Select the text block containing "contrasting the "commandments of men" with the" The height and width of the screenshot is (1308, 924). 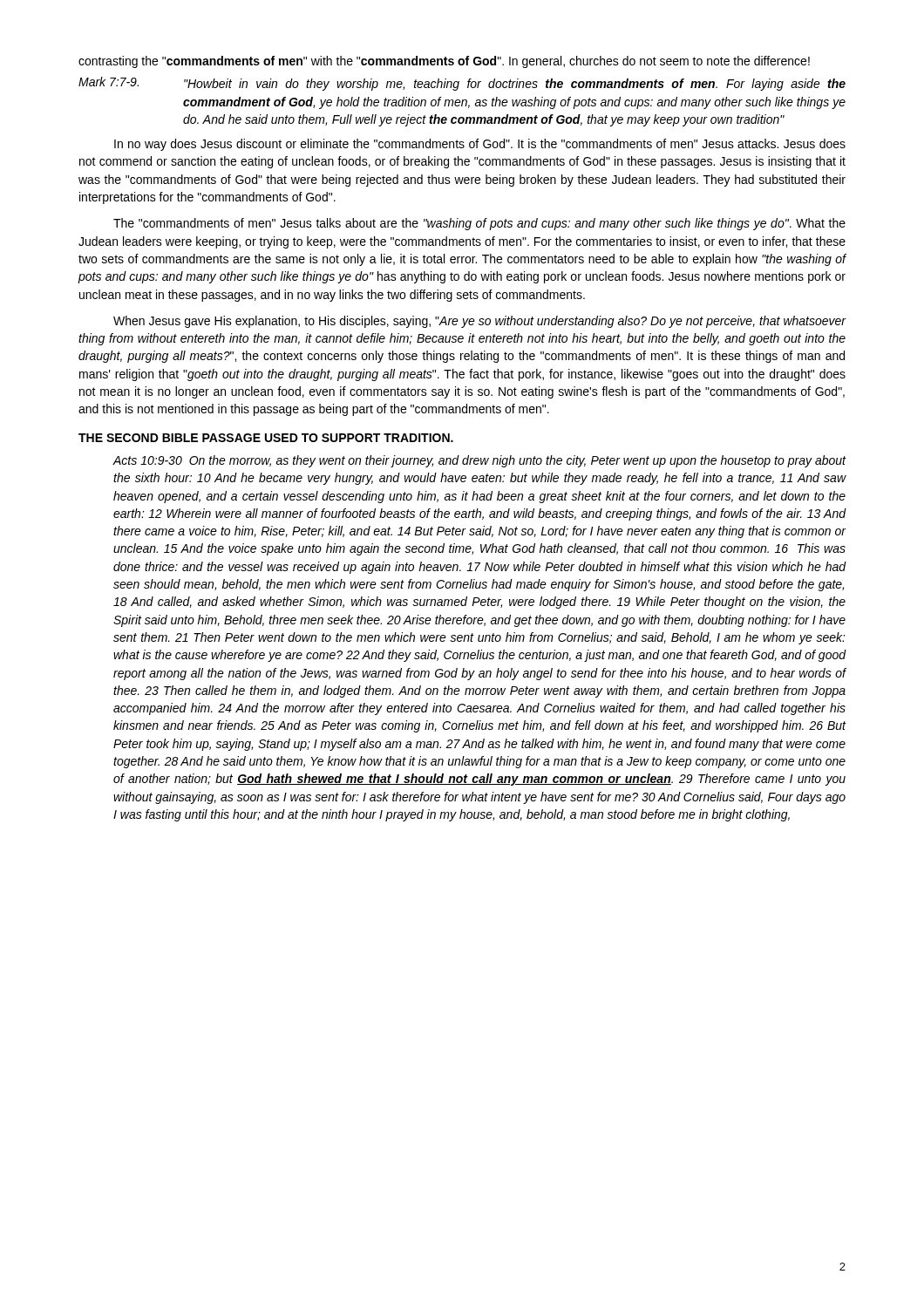tap(444, 61)
